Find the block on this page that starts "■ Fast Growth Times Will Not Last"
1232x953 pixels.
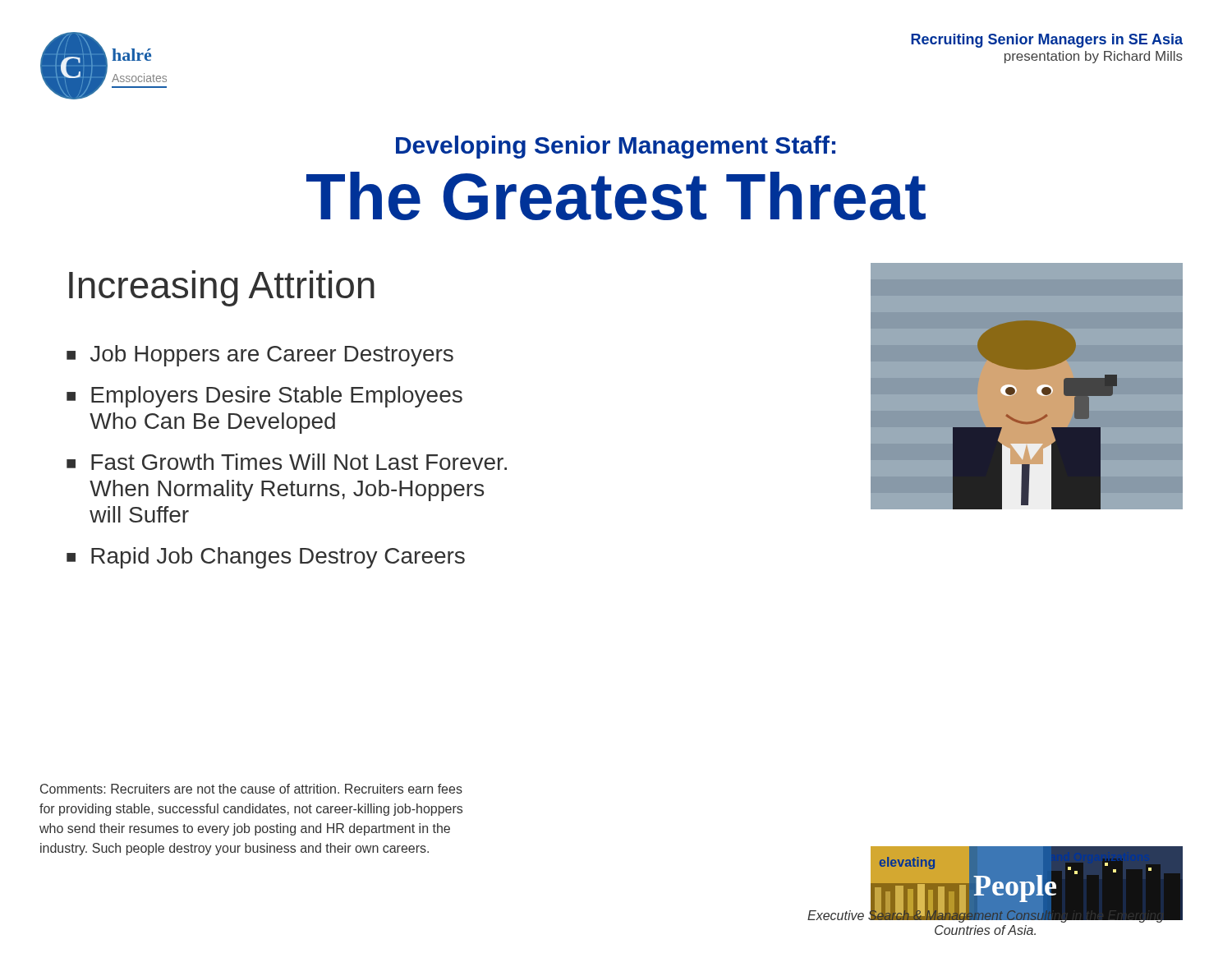pyautogui.click(x=287, y=489)
